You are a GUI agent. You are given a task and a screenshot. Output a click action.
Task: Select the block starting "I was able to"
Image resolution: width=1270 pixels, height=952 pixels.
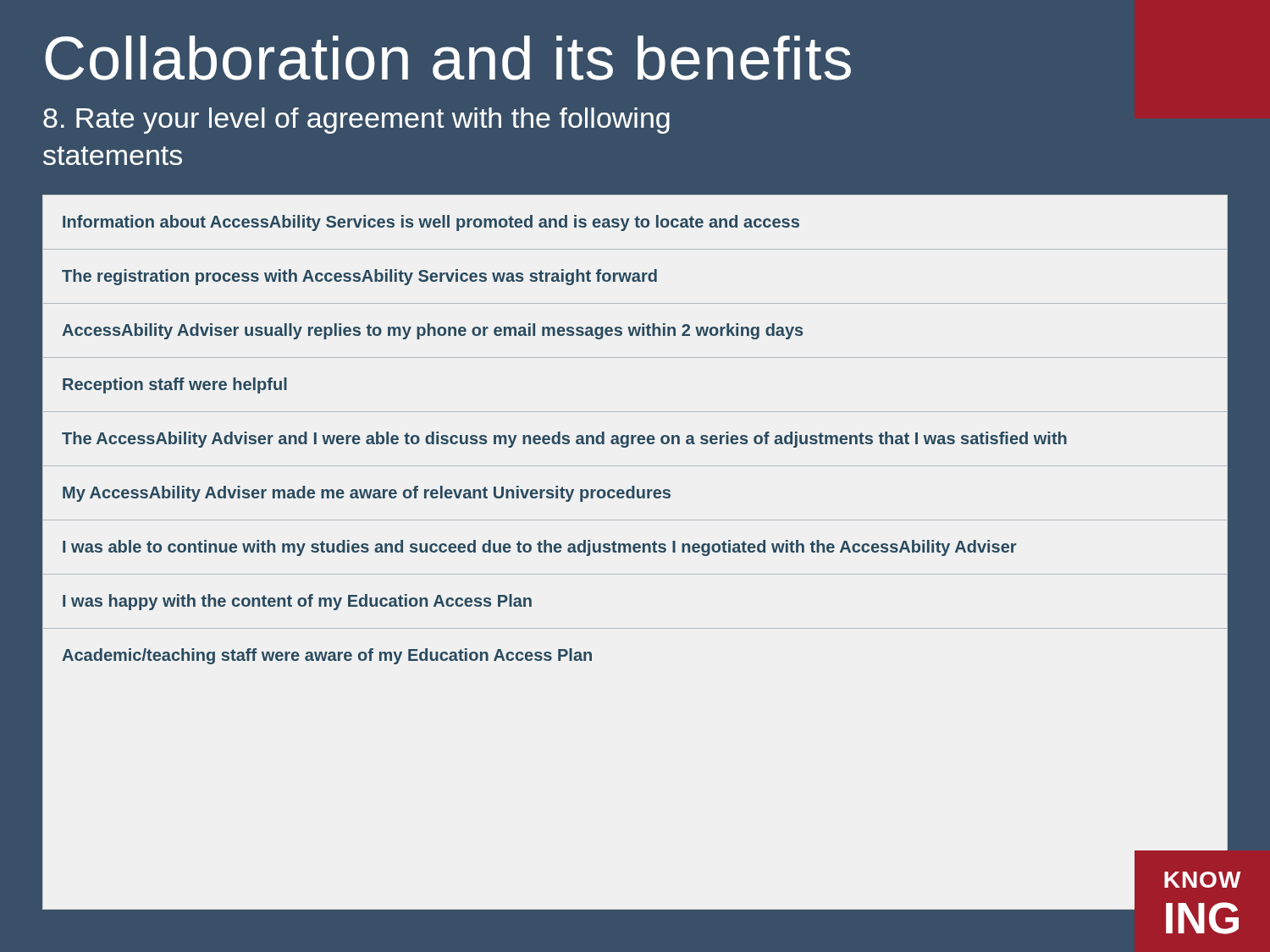click(539, 547)
